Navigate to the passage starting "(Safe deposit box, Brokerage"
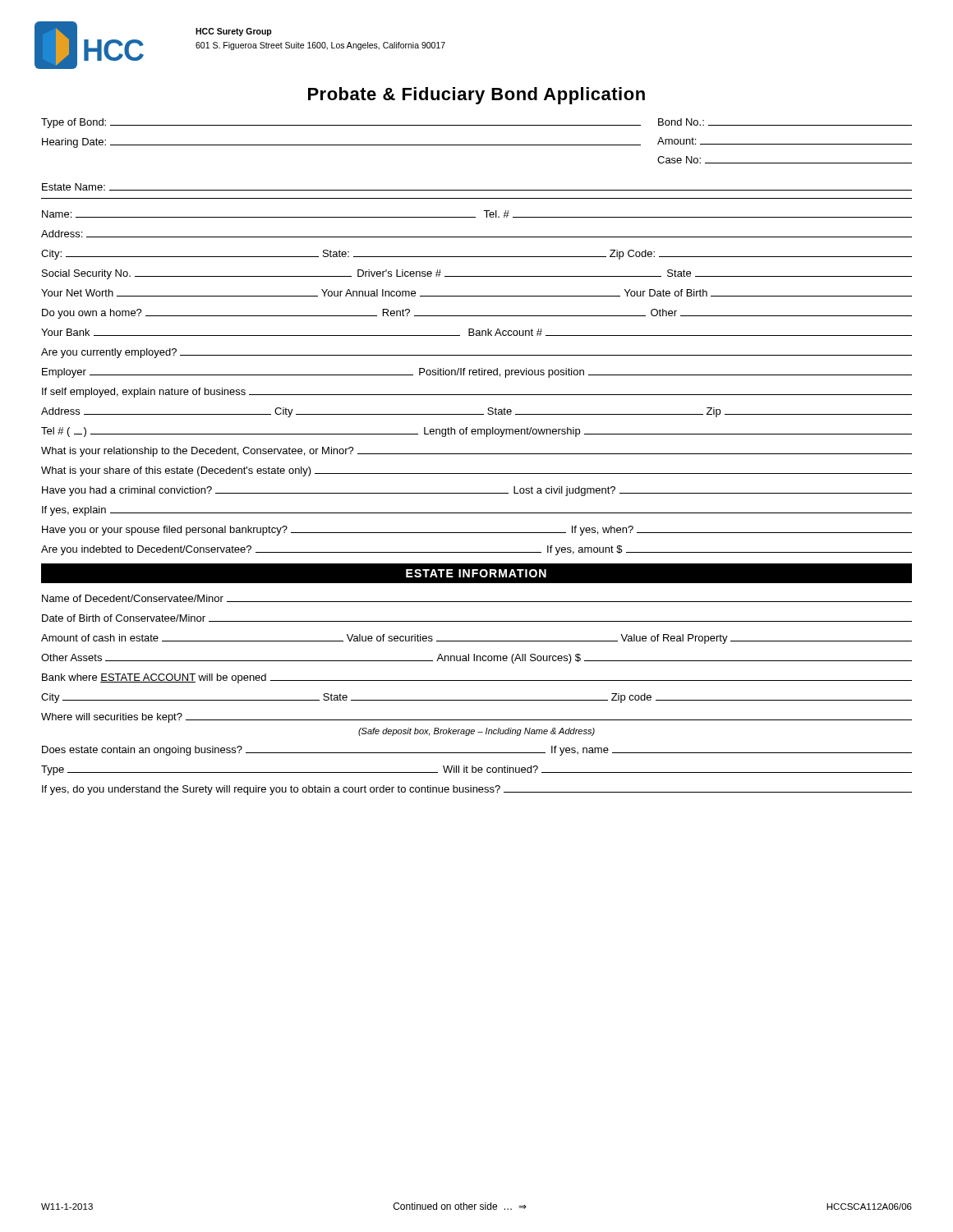Viewport: 953px width, 1232px height. 476,731
